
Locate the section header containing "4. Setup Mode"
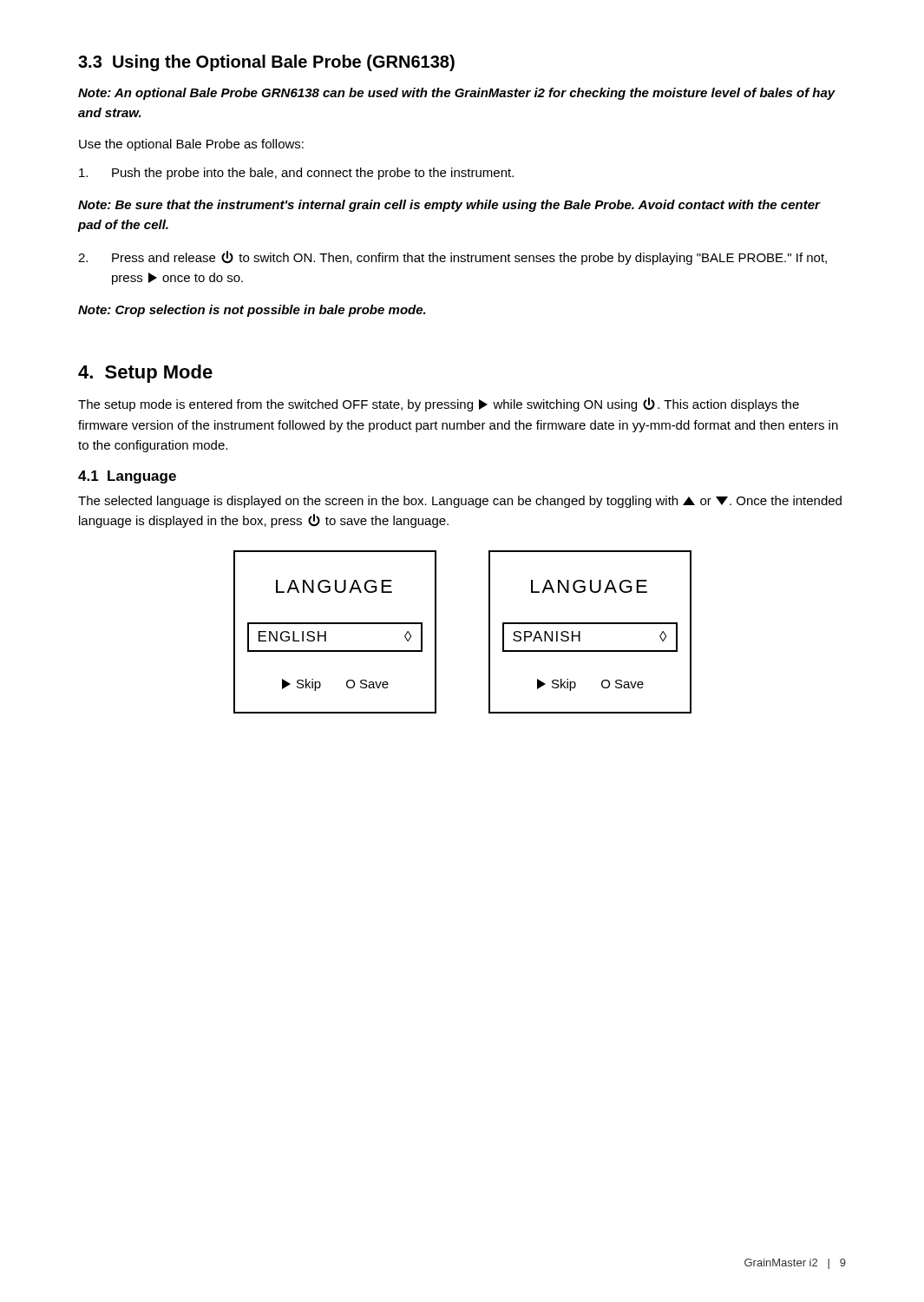tap(145, 372)
